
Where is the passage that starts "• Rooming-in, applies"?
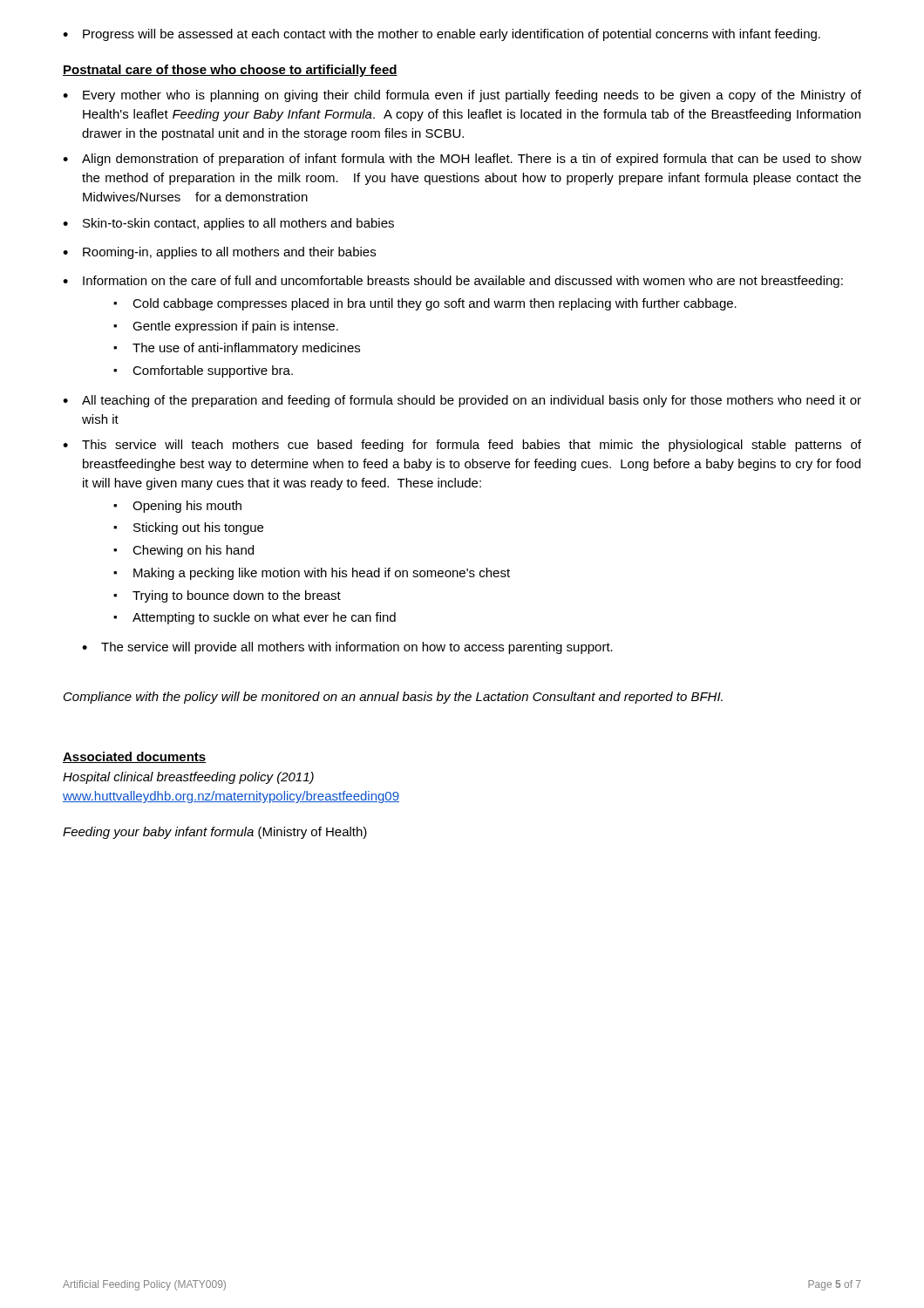tap(219, 253)
